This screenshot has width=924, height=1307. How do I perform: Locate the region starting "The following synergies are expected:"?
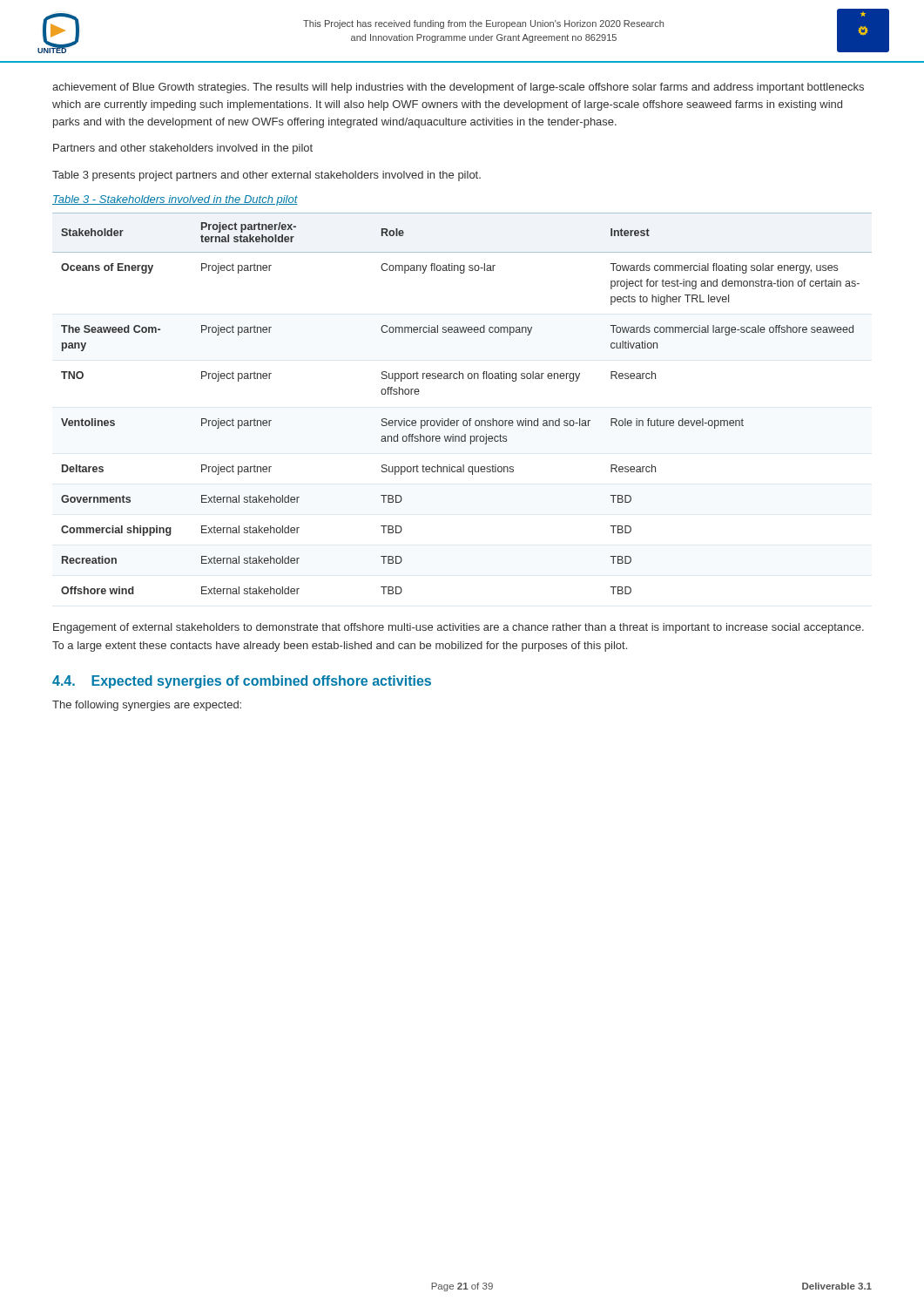[147, 704]
